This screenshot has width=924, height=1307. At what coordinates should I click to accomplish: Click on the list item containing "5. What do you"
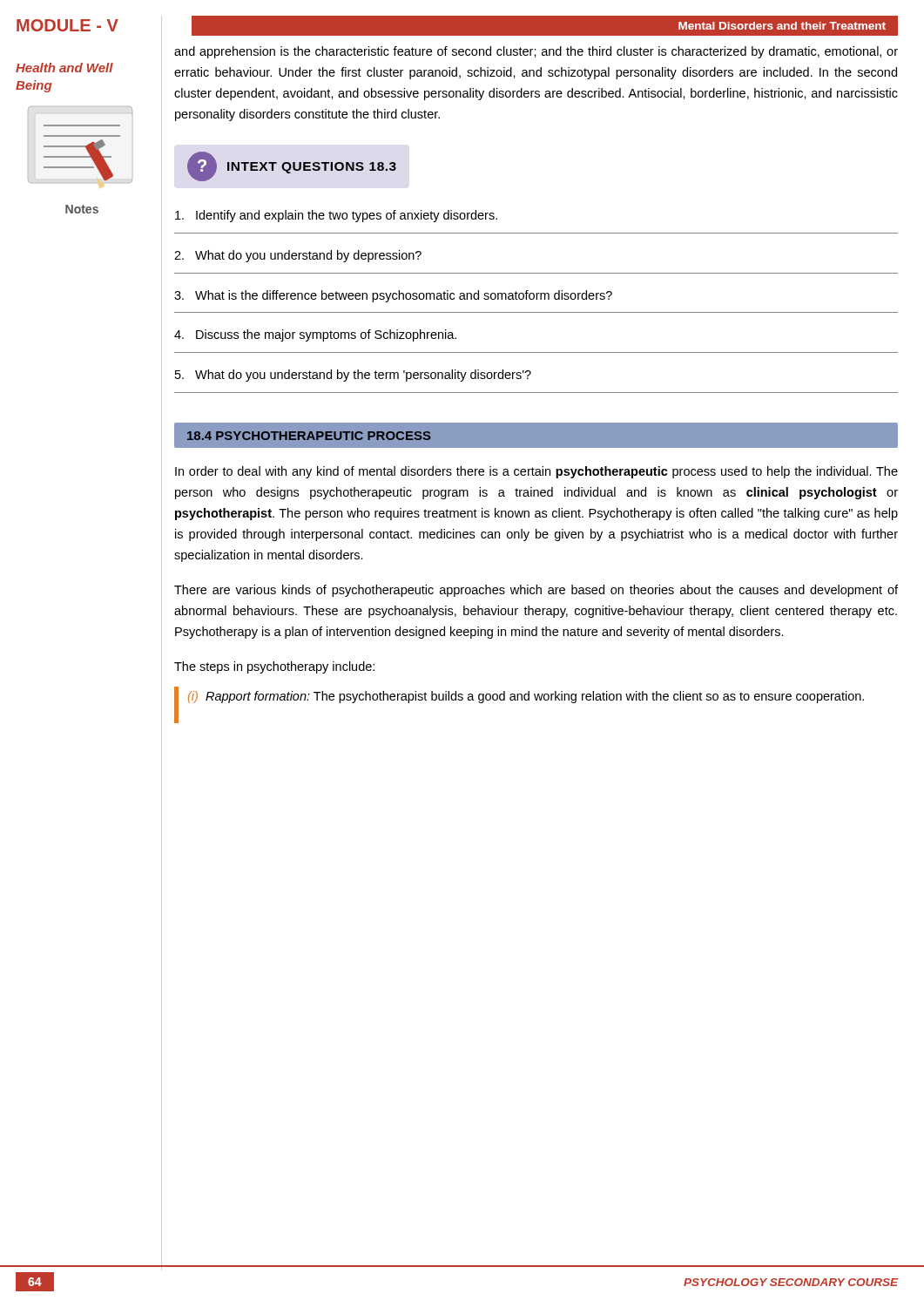tap(536, 376)
